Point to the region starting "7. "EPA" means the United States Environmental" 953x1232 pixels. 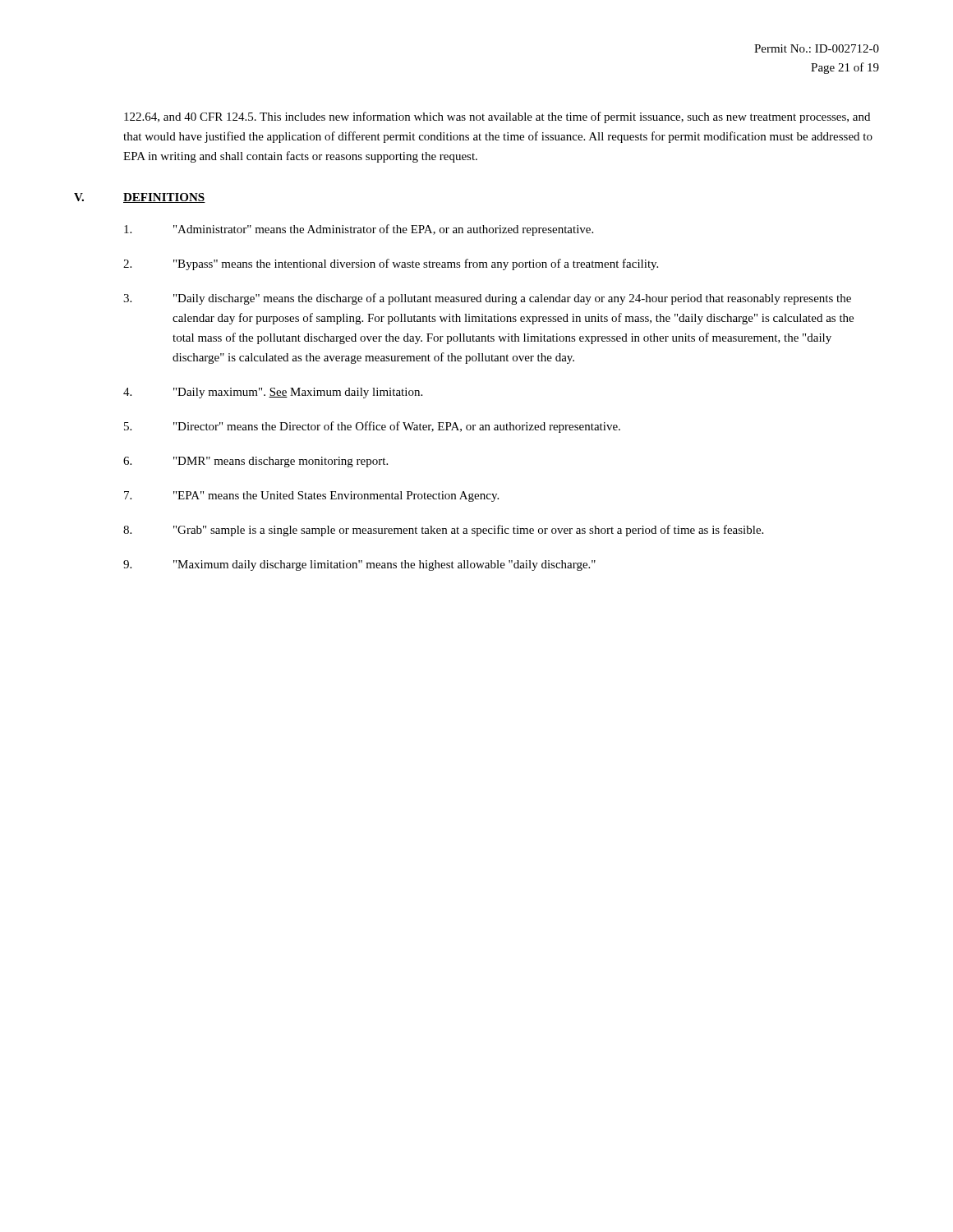click(476, 495)
